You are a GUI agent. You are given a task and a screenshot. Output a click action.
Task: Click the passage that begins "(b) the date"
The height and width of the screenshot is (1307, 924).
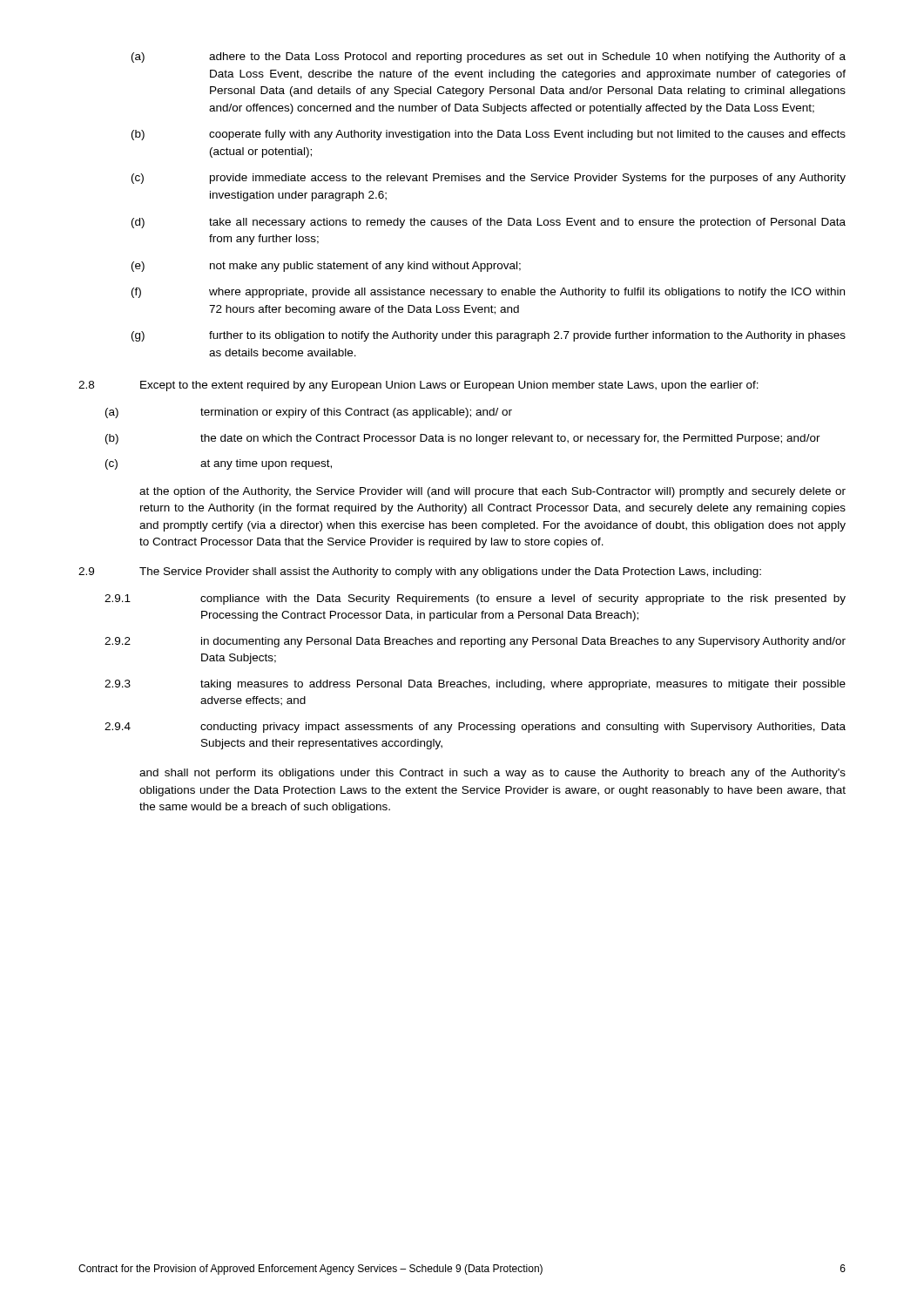(x=462, y=438)
